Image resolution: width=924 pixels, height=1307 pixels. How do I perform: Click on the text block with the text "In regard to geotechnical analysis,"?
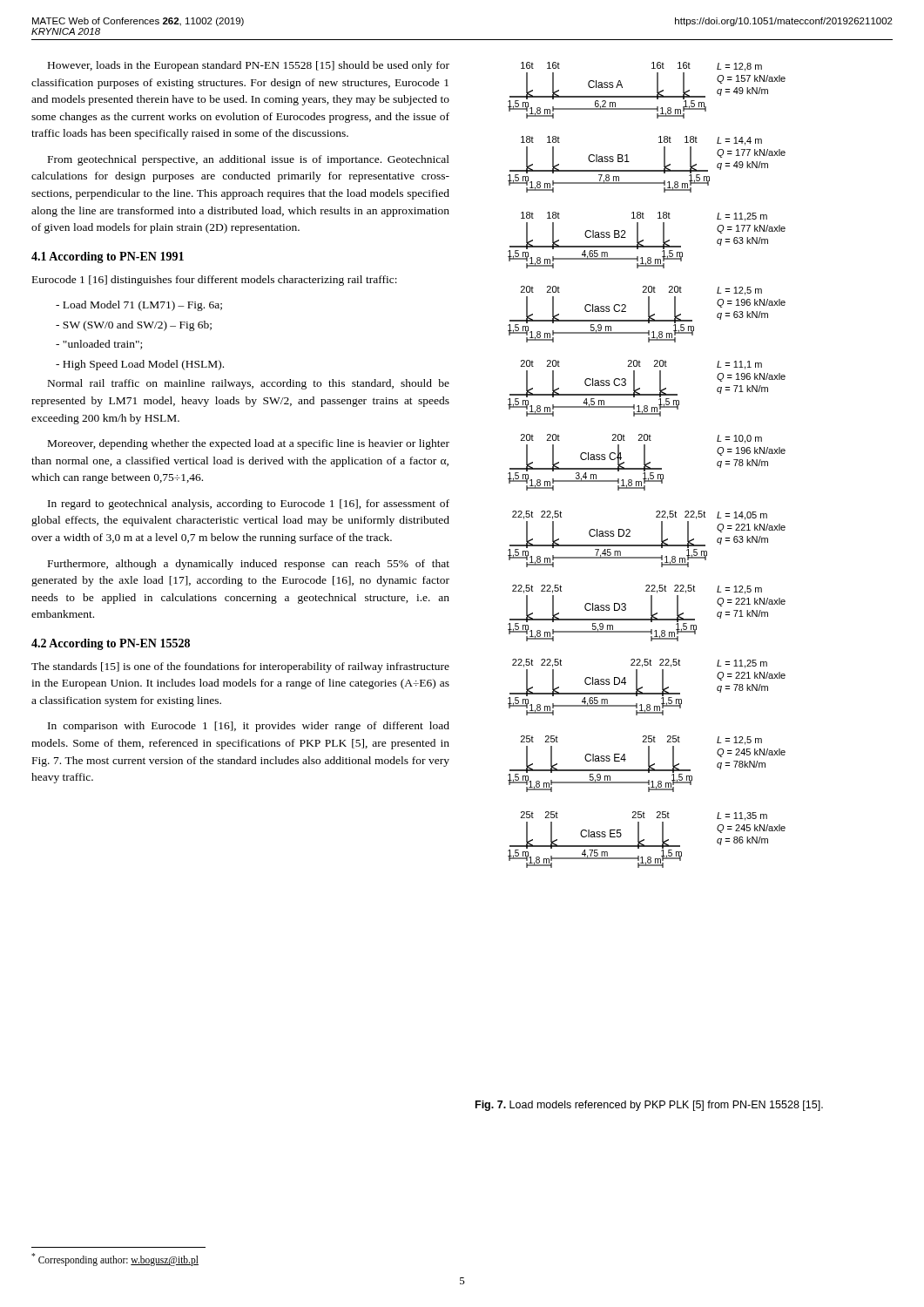[240, 520]
